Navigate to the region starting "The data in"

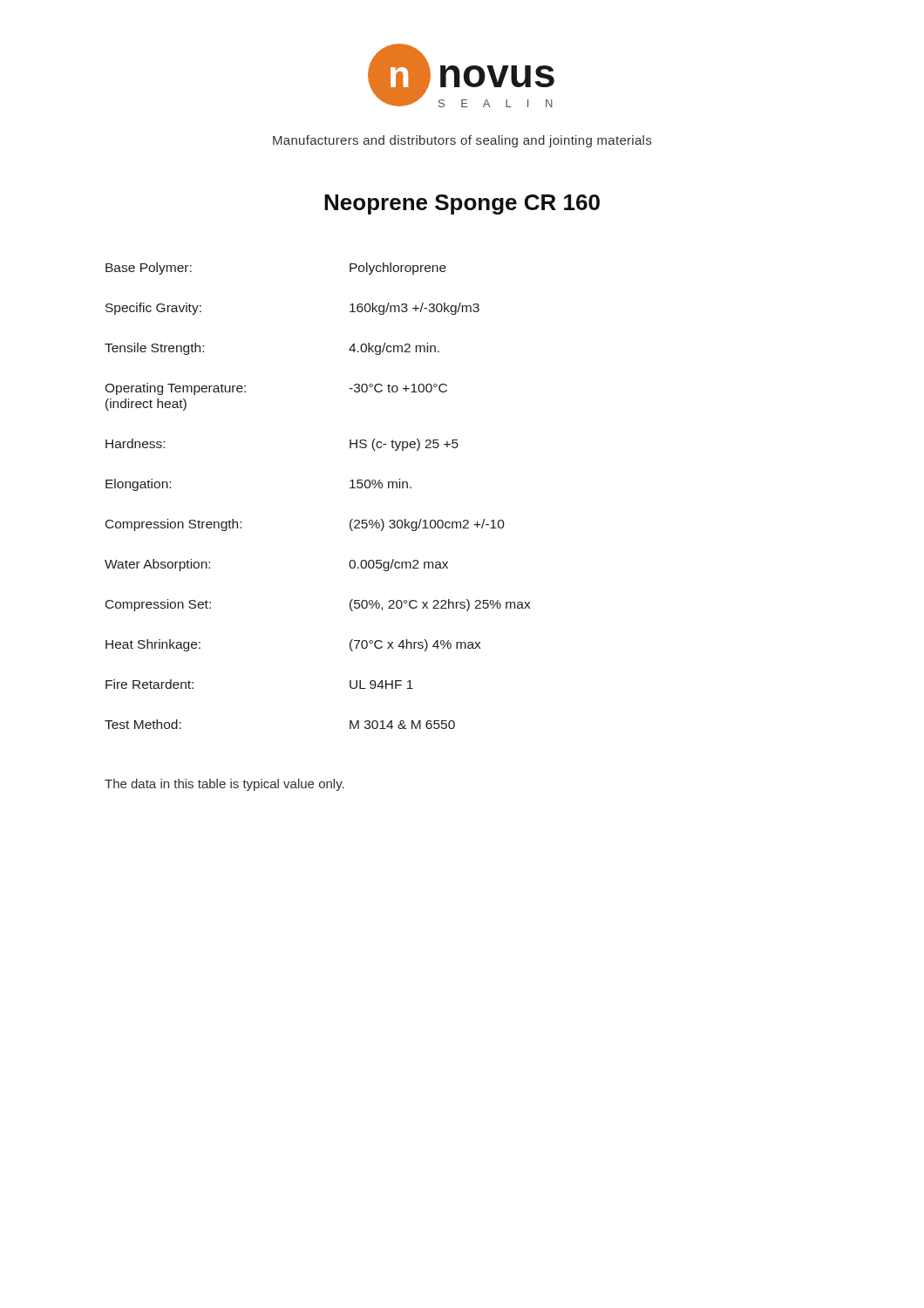click(x=224, y=785)
